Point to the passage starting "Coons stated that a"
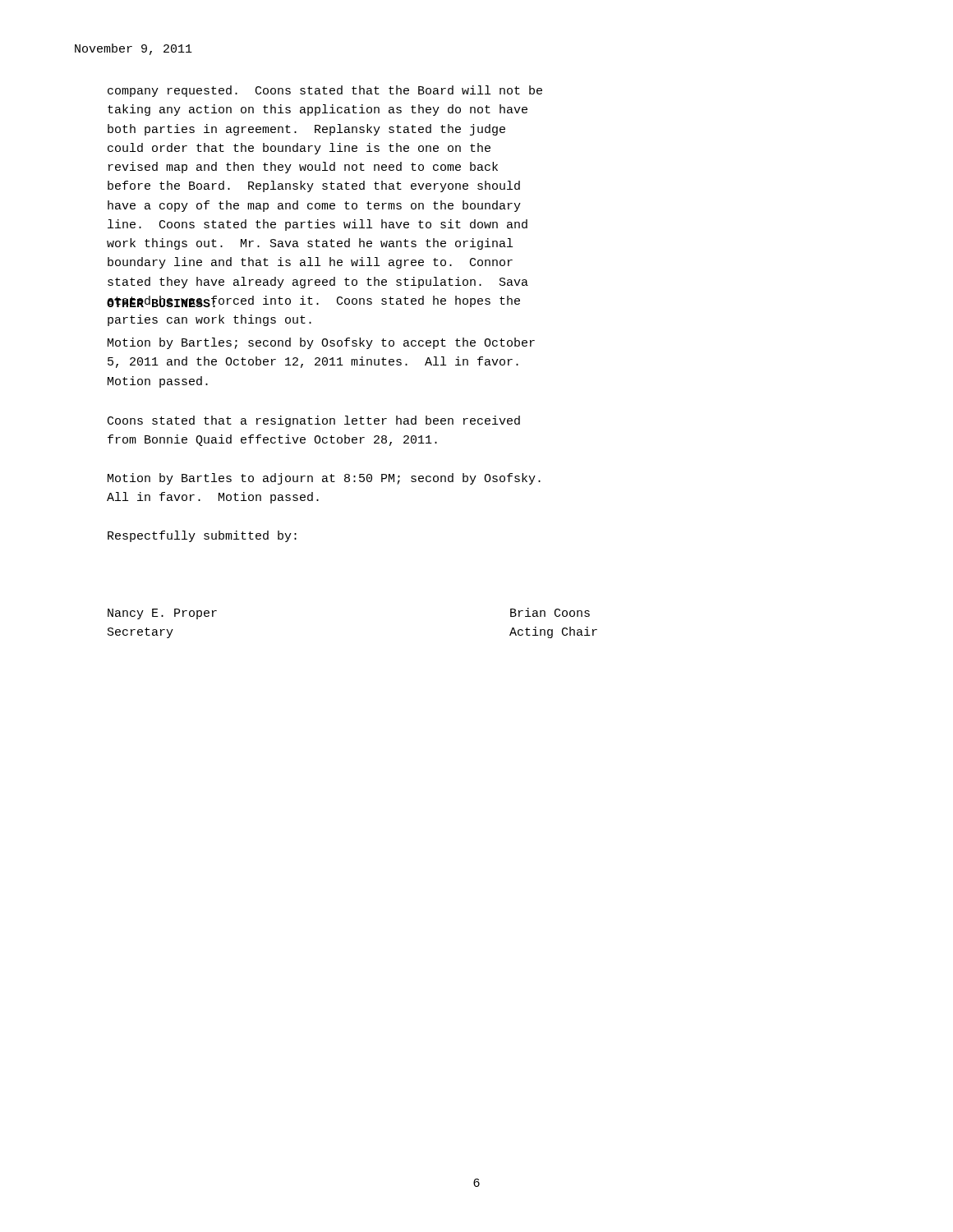Screen dimensions: 1232x953 pyautogui.click(x=314, y=431)
